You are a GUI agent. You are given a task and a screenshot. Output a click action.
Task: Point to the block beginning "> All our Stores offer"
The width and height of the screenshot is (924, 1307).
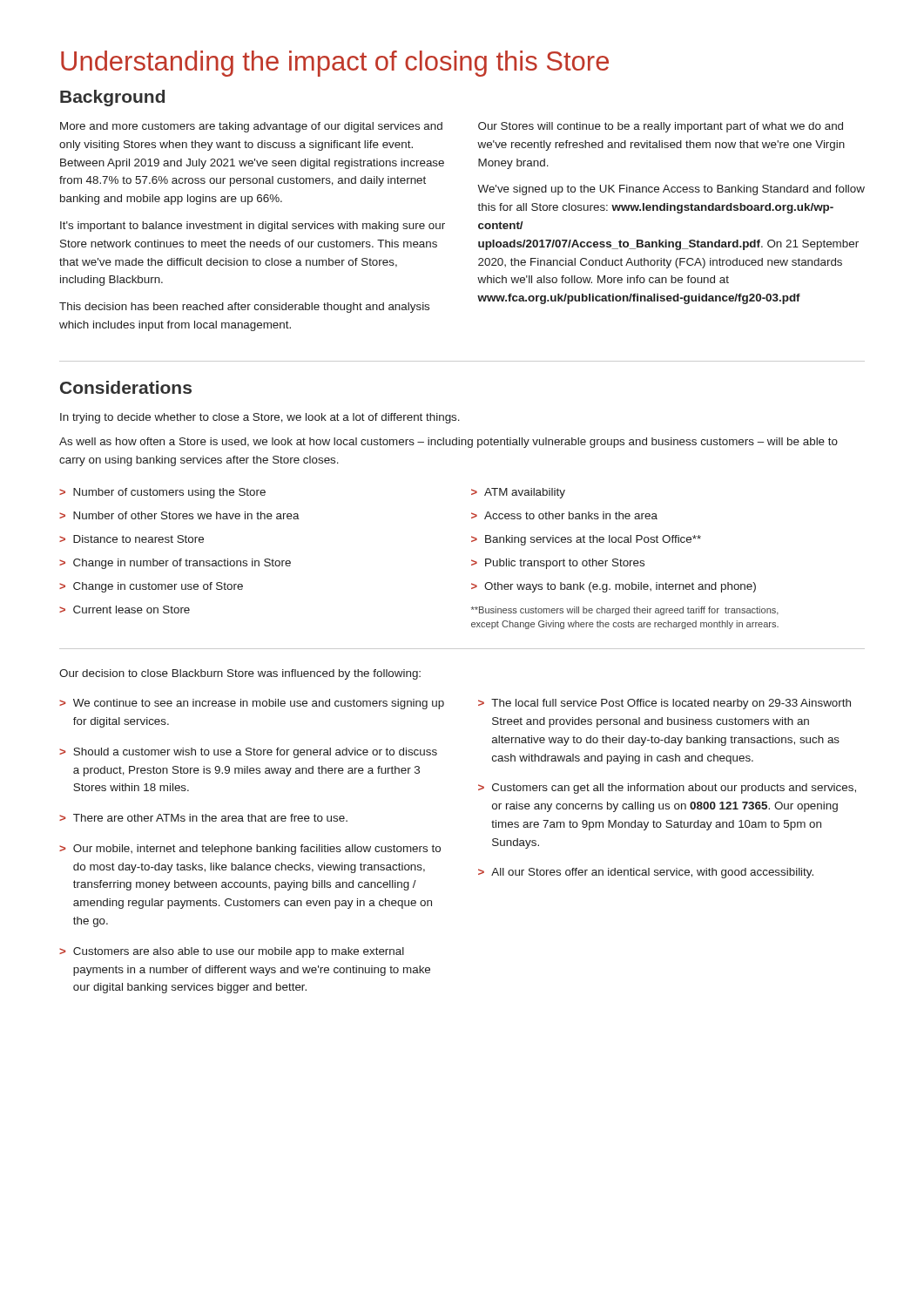point(671,873)
